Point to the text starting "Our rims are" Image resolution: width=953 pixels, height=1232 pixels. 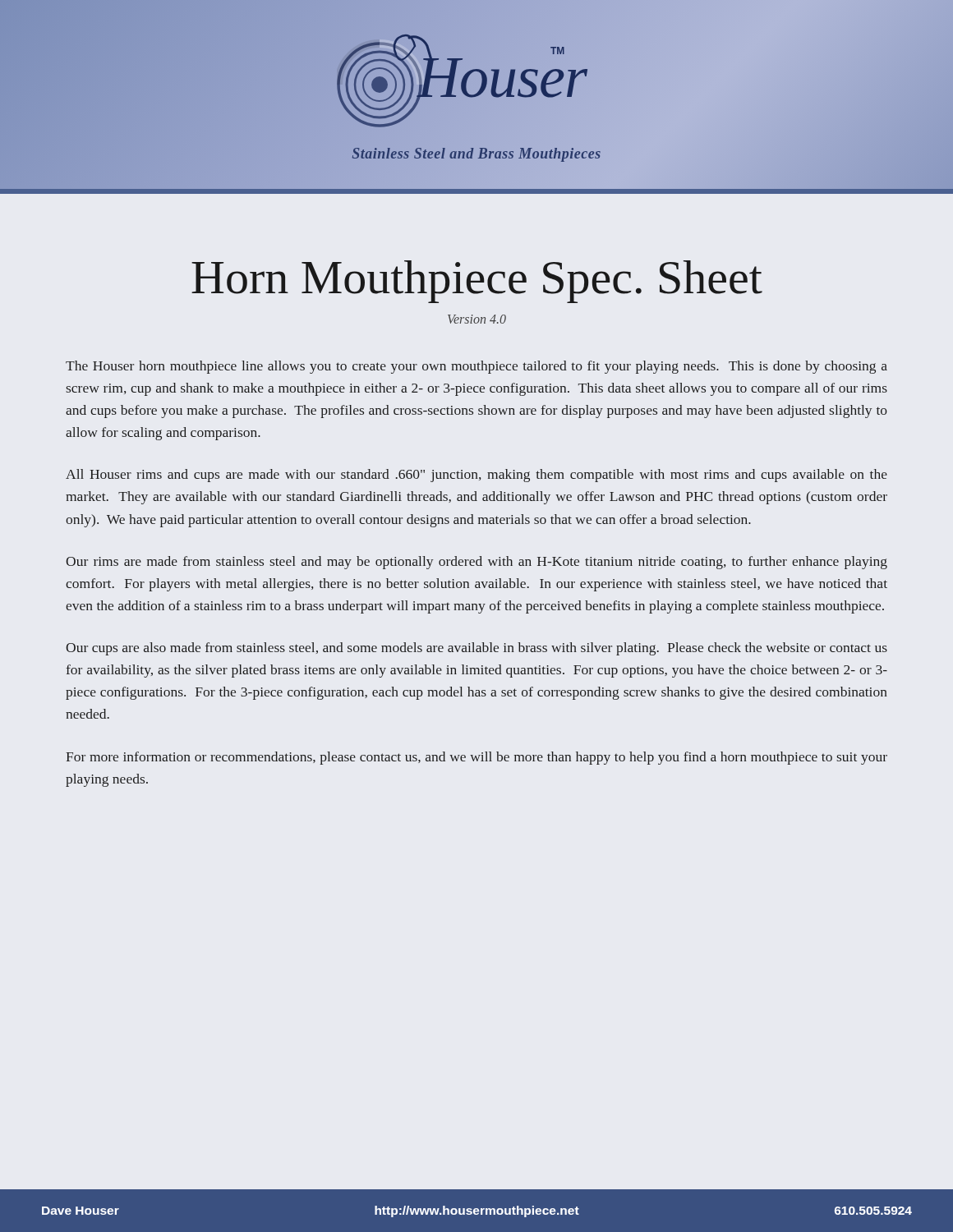click(x=476, y=583)
